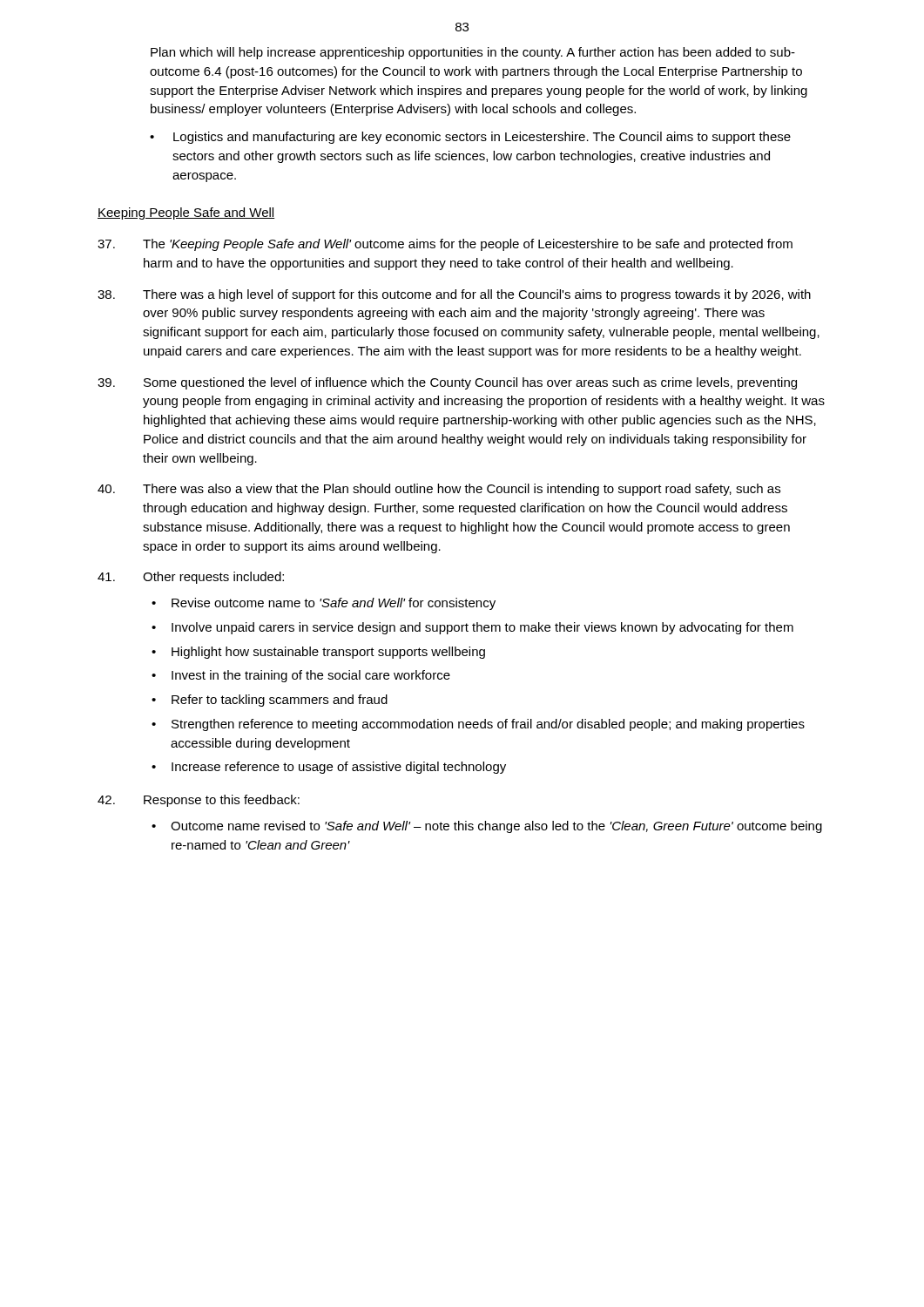Click on the text block containing "The 'Keeping People Safe"

pos(462,253)
